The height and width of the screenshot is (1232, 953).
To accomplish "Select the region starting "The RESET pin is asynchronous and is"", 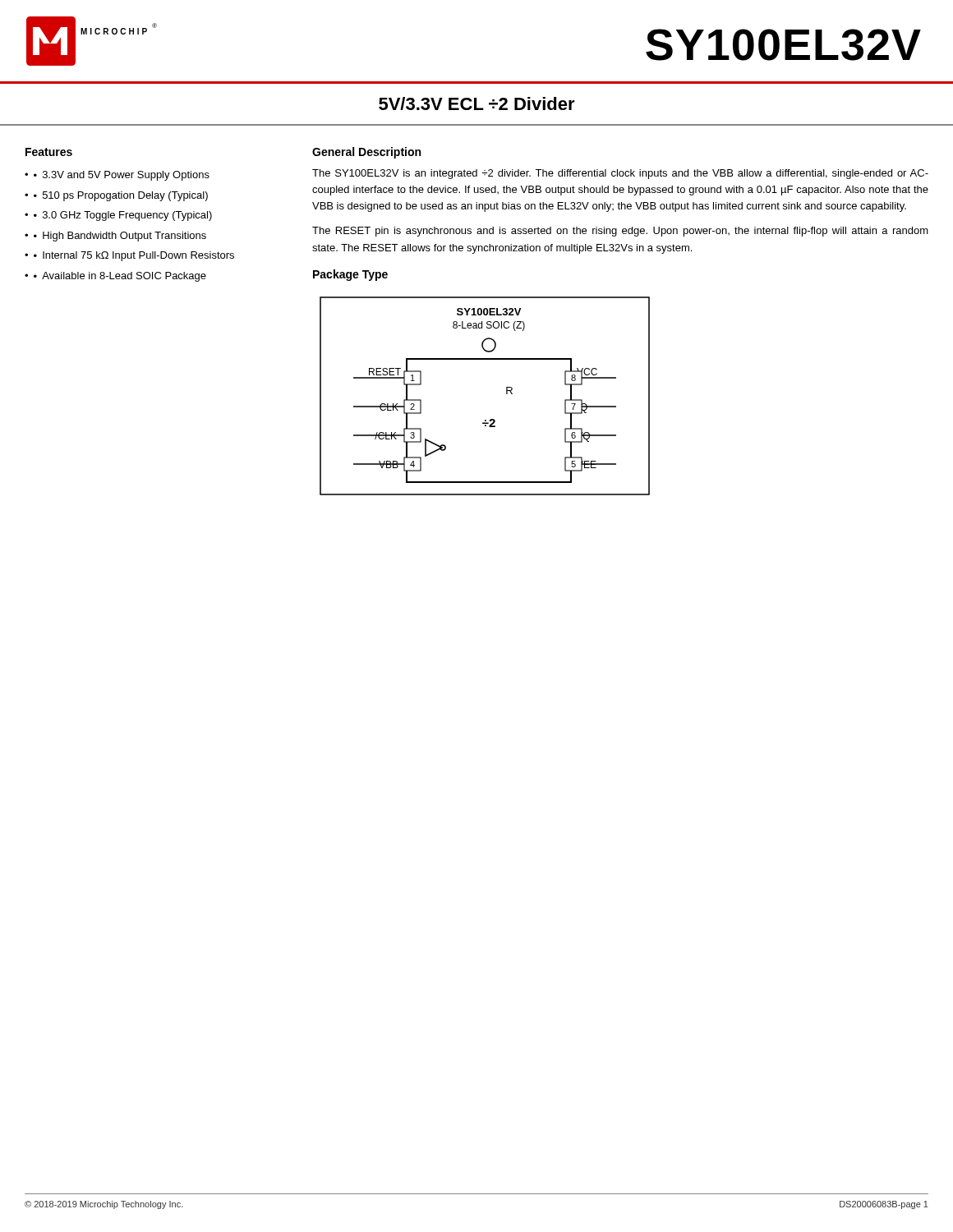I will click(620, 239).
